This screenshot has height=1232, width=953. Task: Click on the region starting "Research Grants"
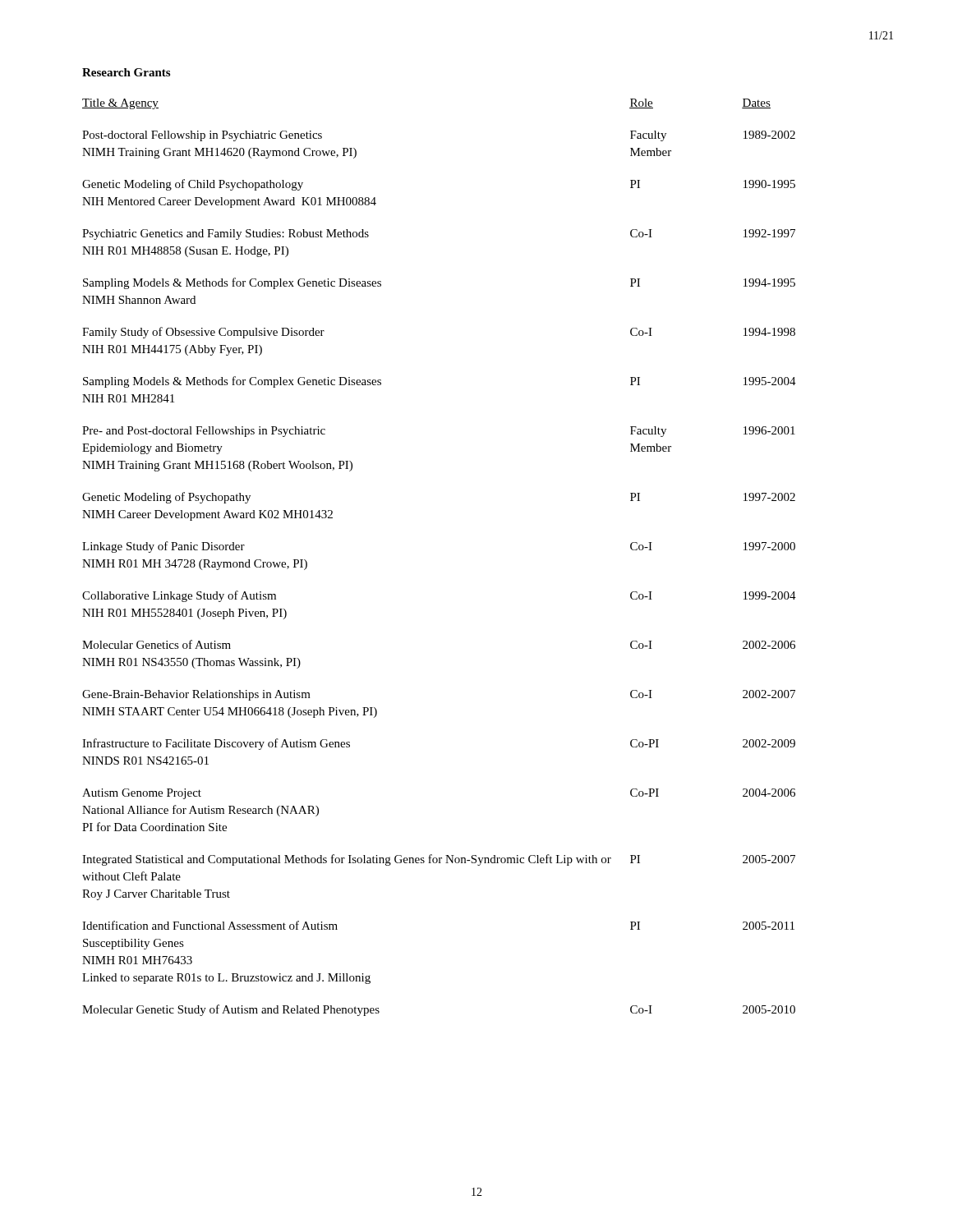pos(126,72)
